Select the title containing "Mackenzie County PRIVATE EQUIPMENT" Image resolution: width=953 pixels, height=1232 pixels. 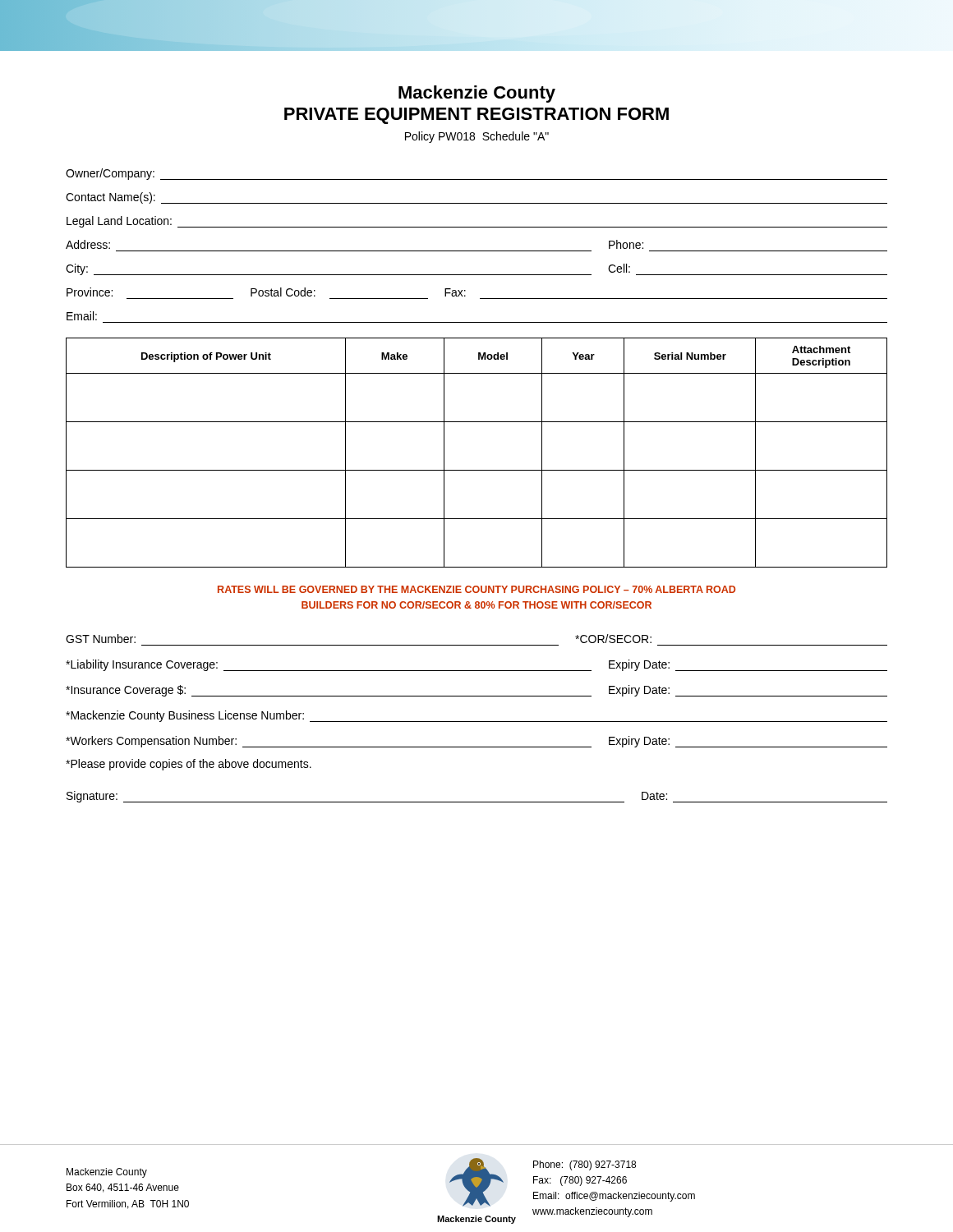pos(476,103)
